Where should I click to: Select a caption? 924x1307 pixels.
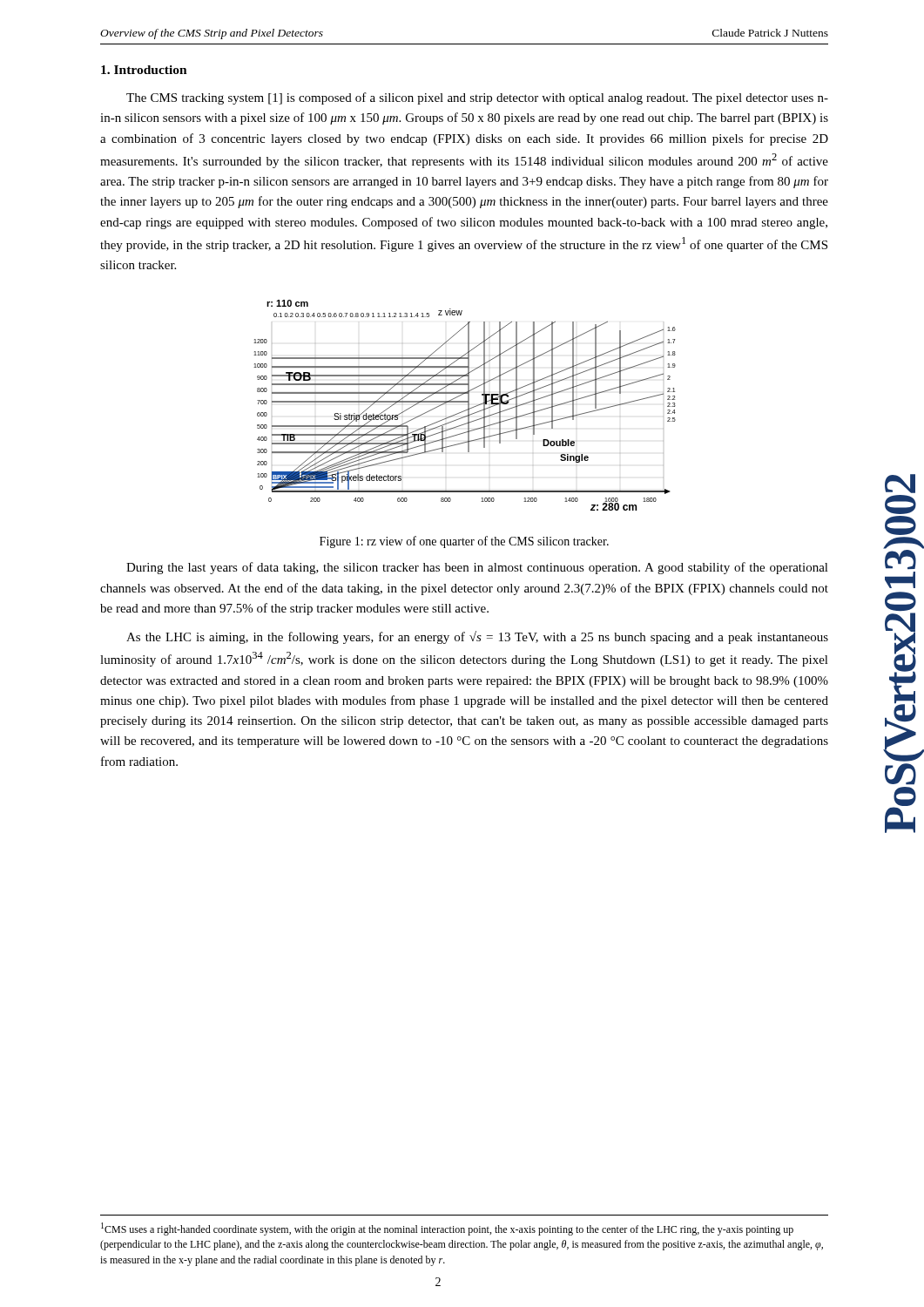464,542
